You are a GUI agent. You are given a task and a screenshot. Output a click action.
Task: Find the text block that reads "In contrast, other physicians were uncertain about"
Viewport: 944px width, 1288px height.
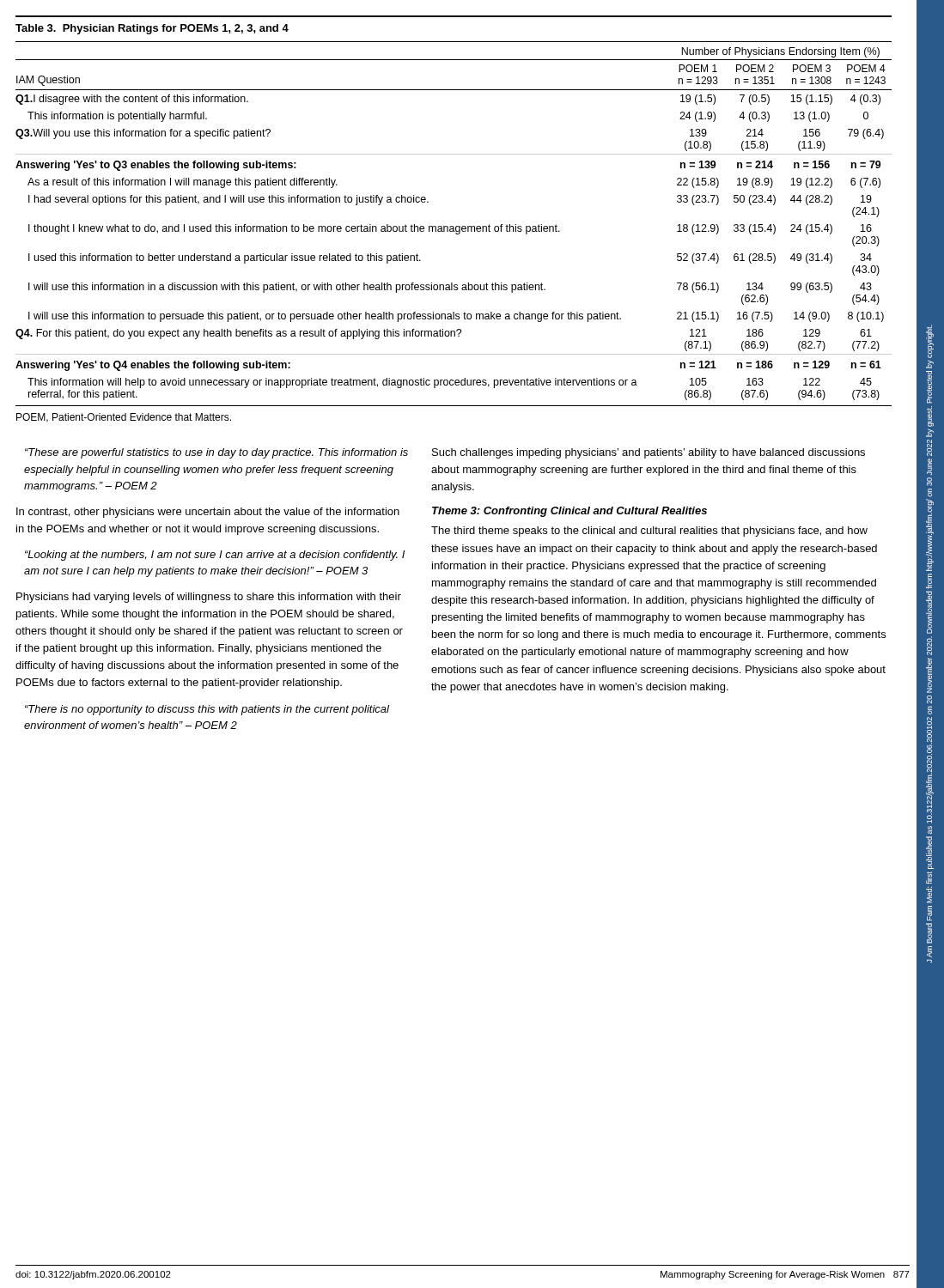[x=208, y=520]
